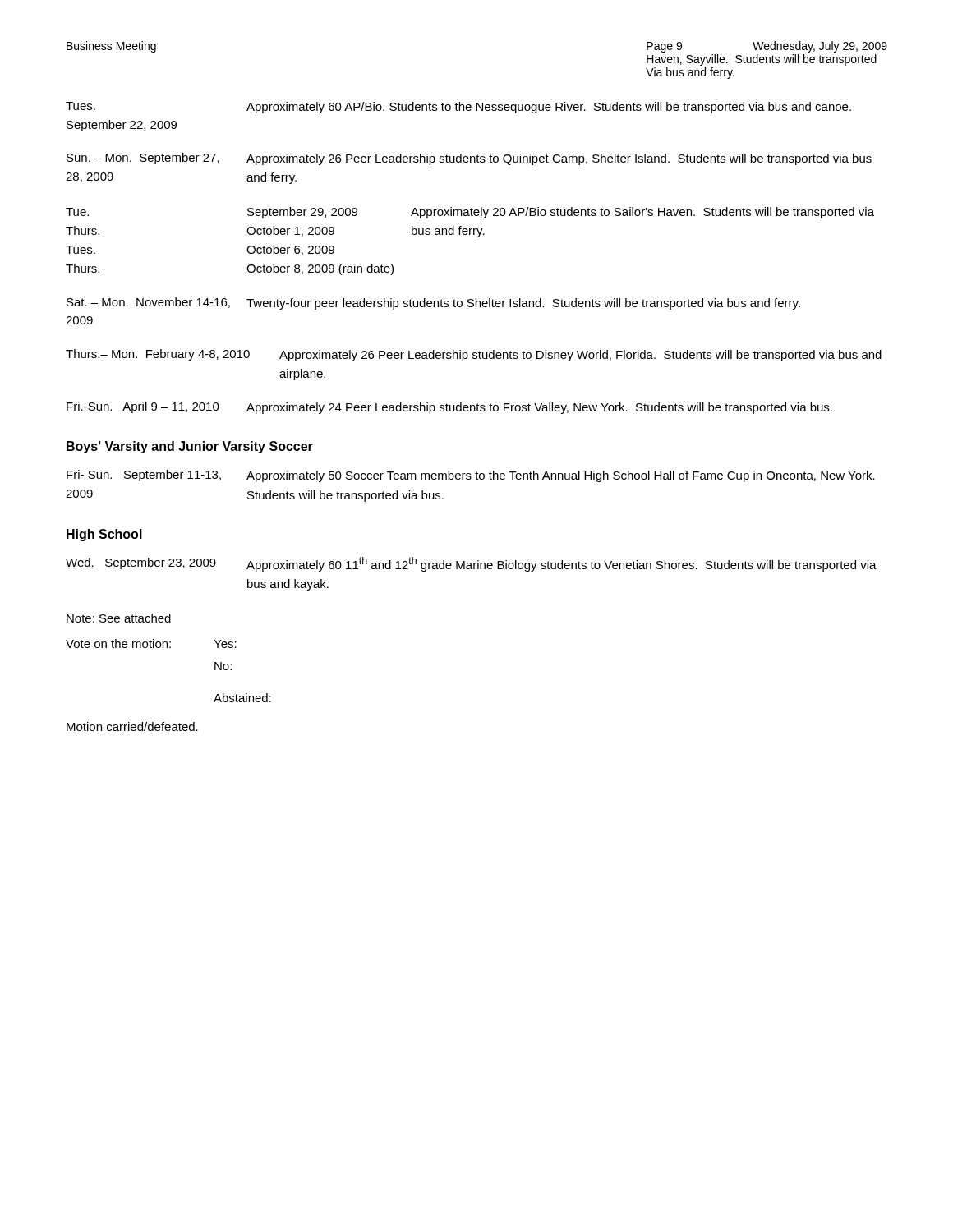Select the list item that reads "Tue. Thurs. Tues. Thurs. September 29,"
The image size is (953, 1232).
point(476,240)
